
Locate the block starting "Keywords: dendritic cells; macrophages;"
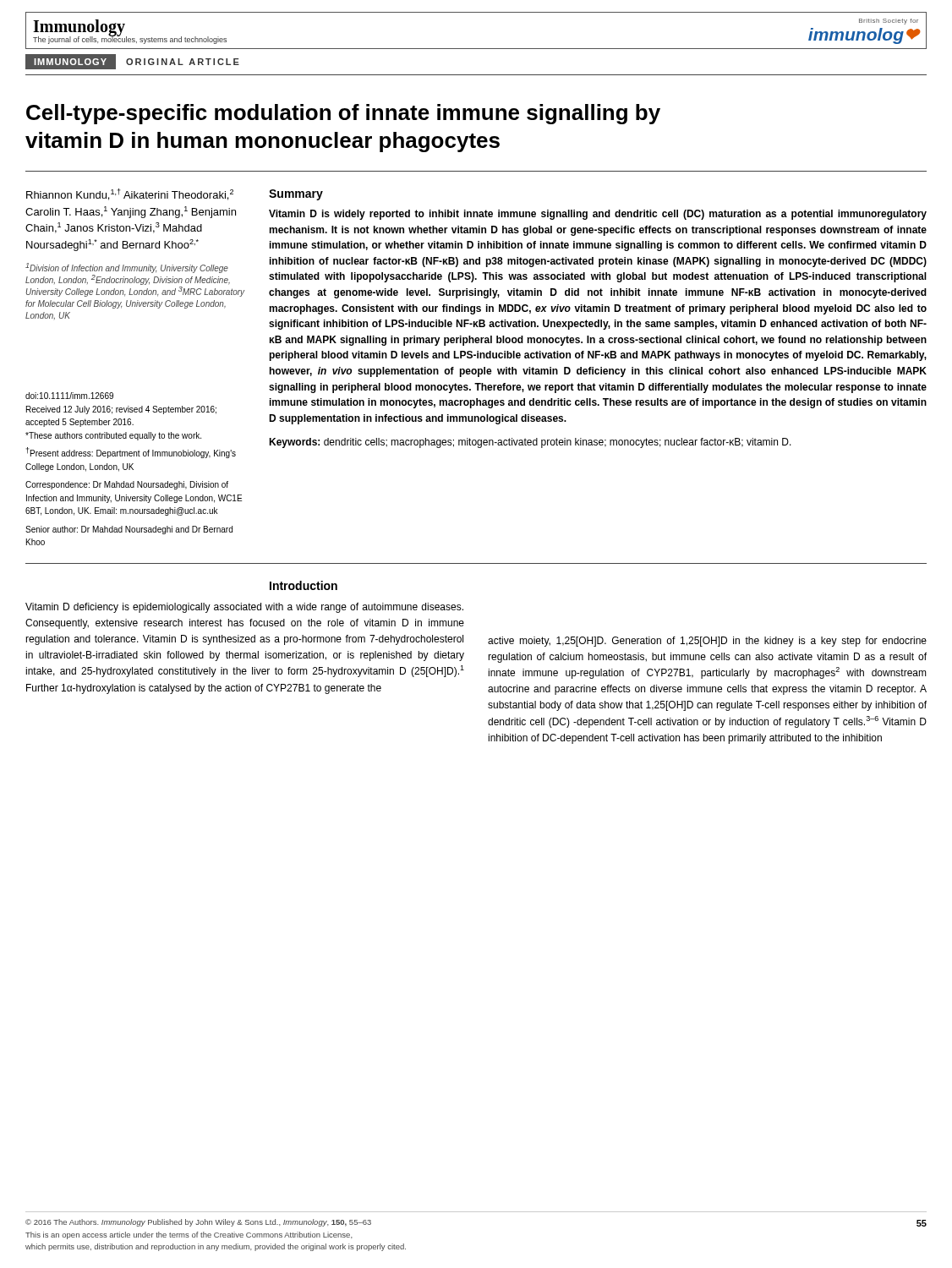click(x=530, y=442)
